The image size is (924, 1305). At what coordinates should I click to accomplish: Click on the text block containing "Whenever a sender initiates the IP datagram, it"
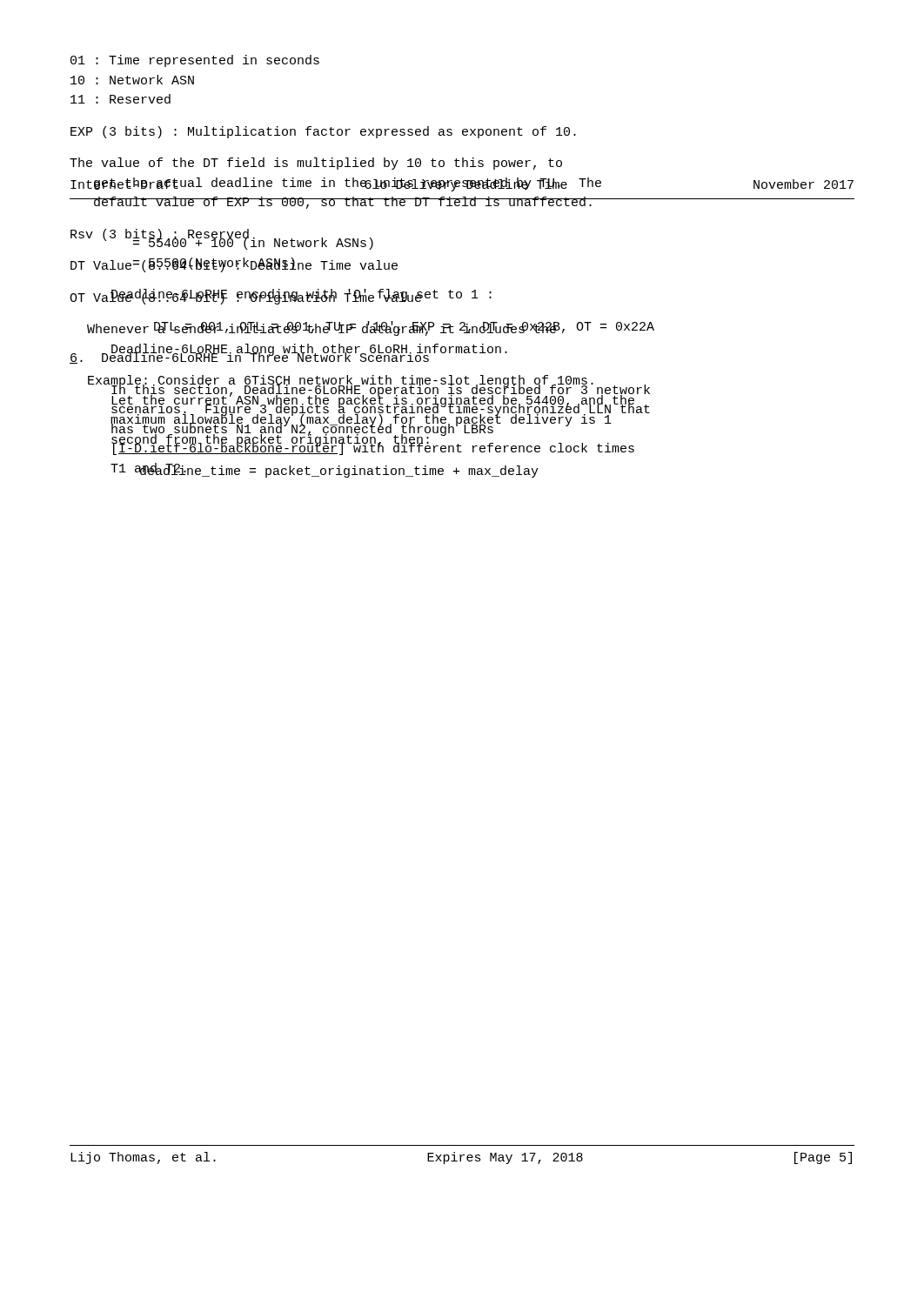coord(322,340)
